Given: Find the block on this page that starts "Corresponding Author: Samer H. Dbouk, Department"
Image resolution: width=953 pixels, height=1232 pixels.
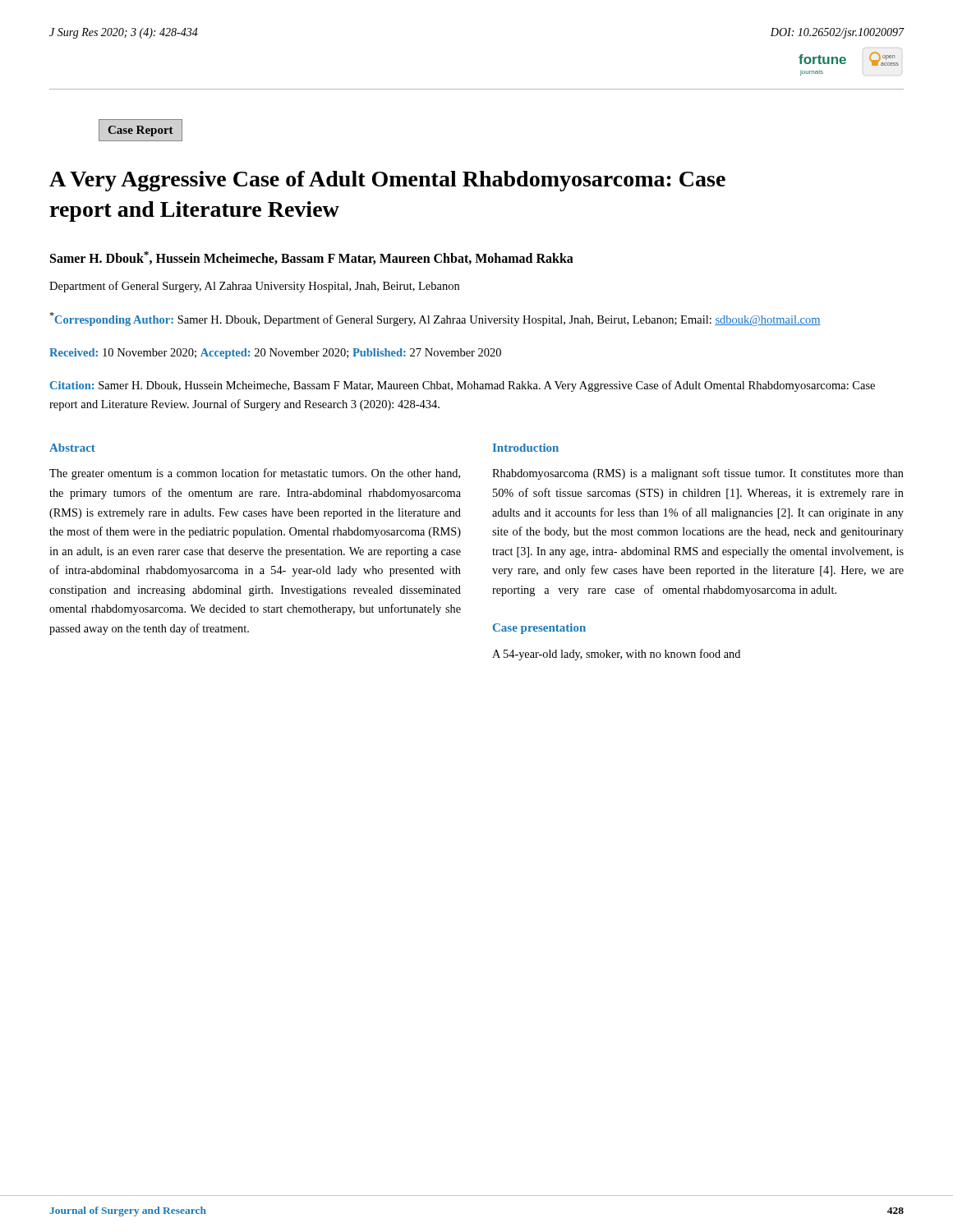Looking at the screenshot, I should tap(435, 318).
